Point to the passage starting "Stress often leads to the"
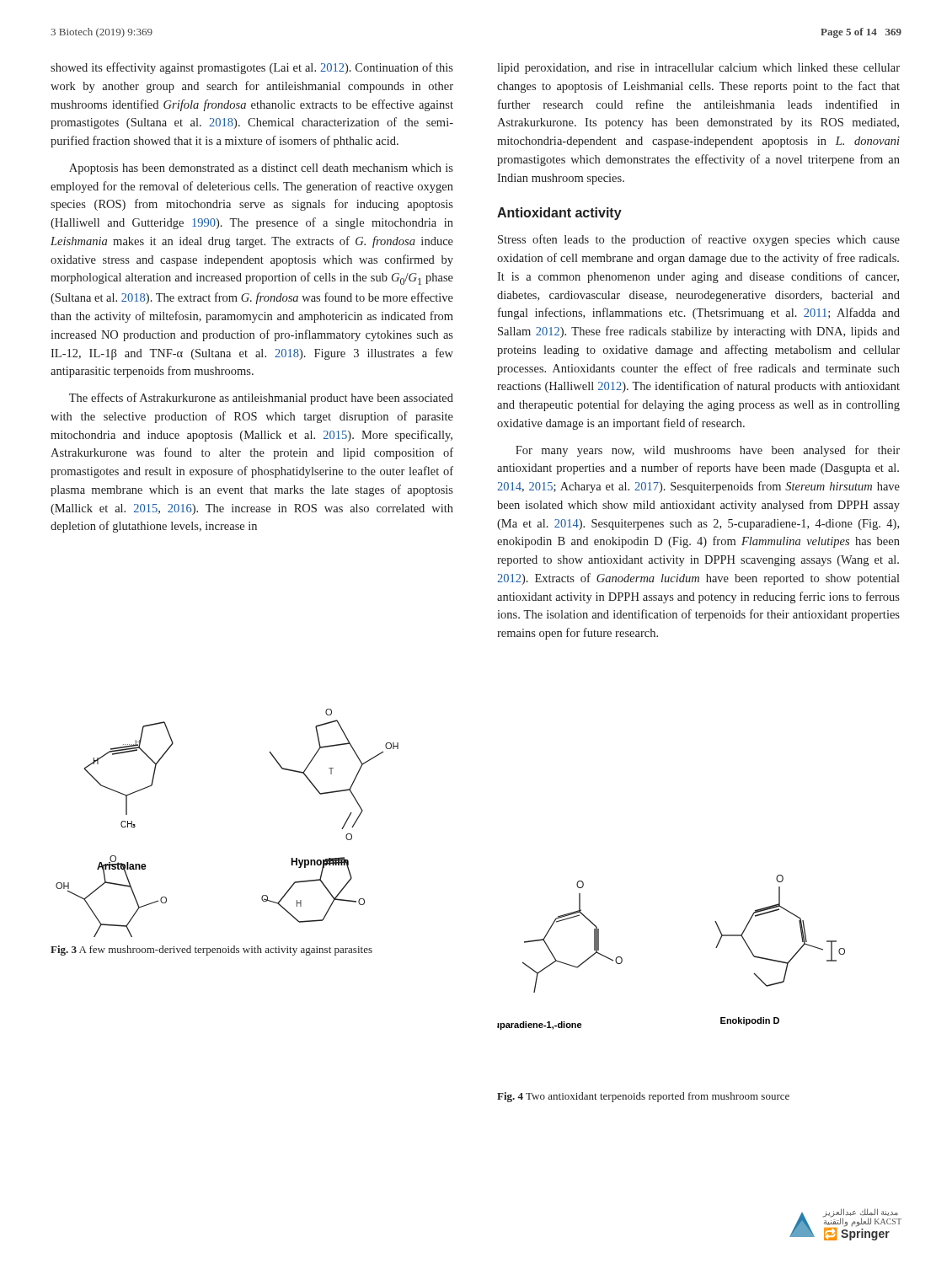The width and height of the screenshot is (952, 1264). pyautogui.click(x=698, y=437)
